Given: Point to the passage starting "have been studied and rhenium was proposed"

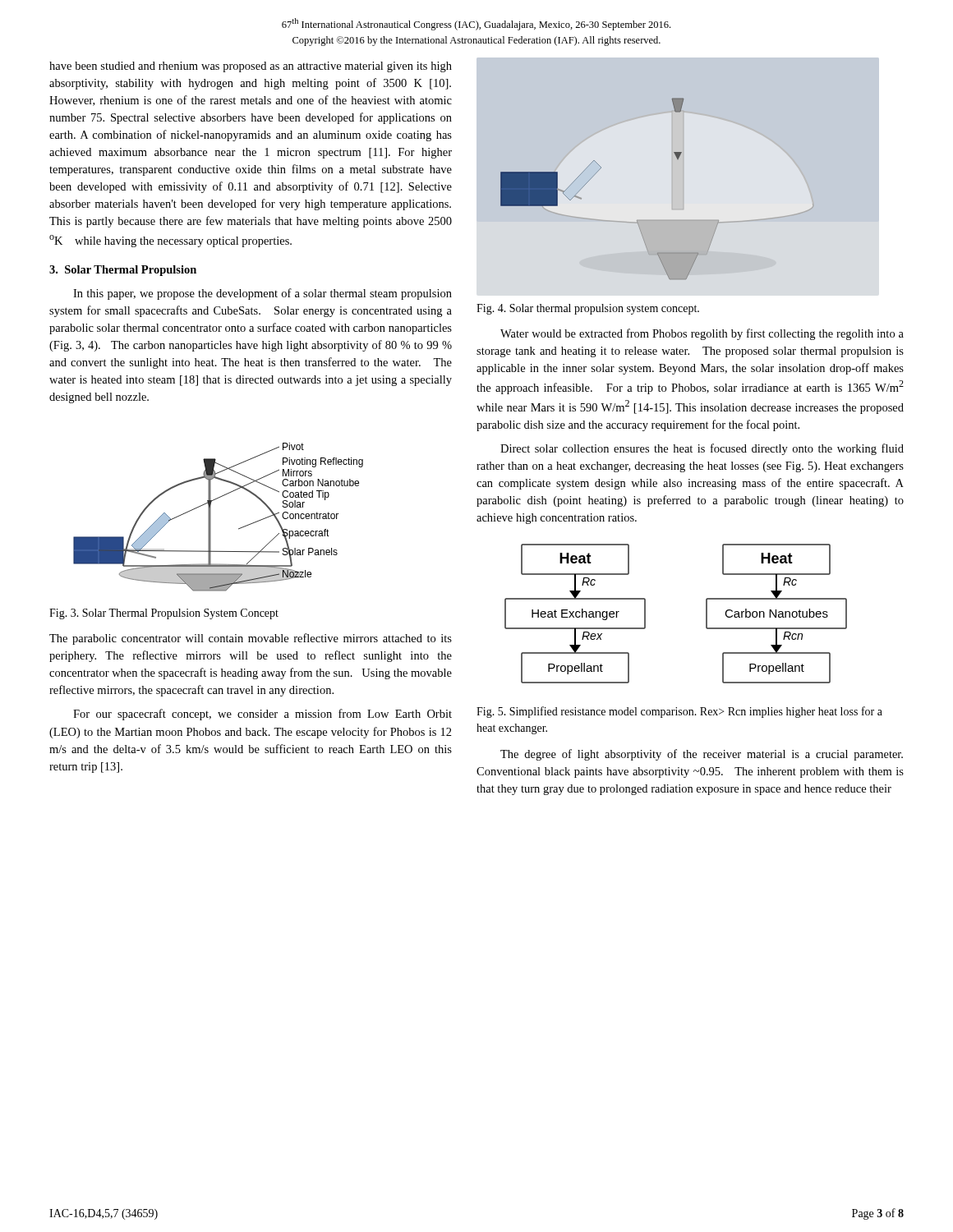Looking at the screenshot, I should [x=251, y=154].
